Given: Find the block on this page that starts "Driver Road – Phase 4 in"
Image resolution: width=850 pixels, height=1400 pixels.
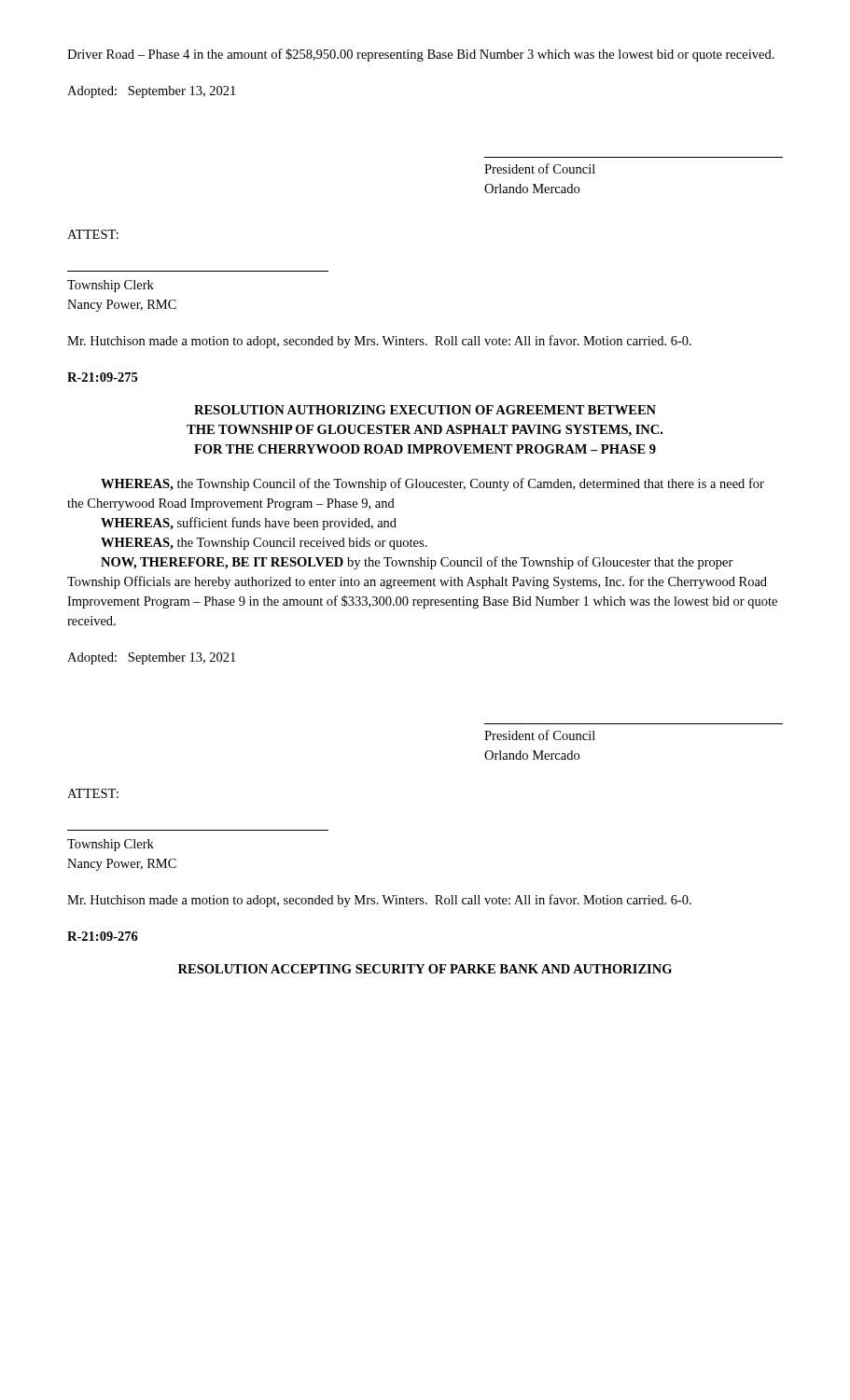Looking at the screenshot, I should [x=425, y=55].
